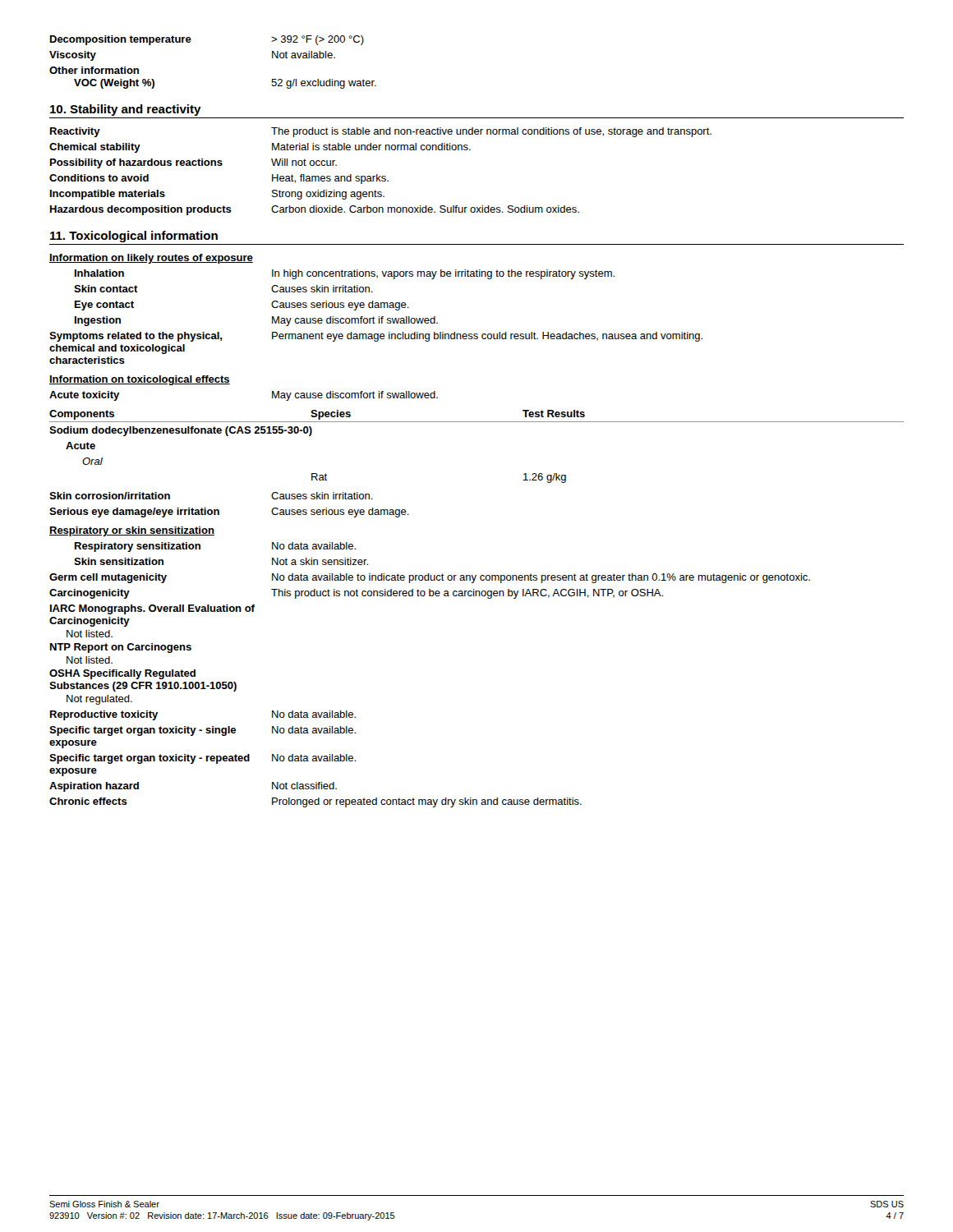Navigate to the text starting "IARC Monographs. Overall Evaluation of Carcinogenicity Not listed."
953x1232 pixels.
(x=152, y=609)
